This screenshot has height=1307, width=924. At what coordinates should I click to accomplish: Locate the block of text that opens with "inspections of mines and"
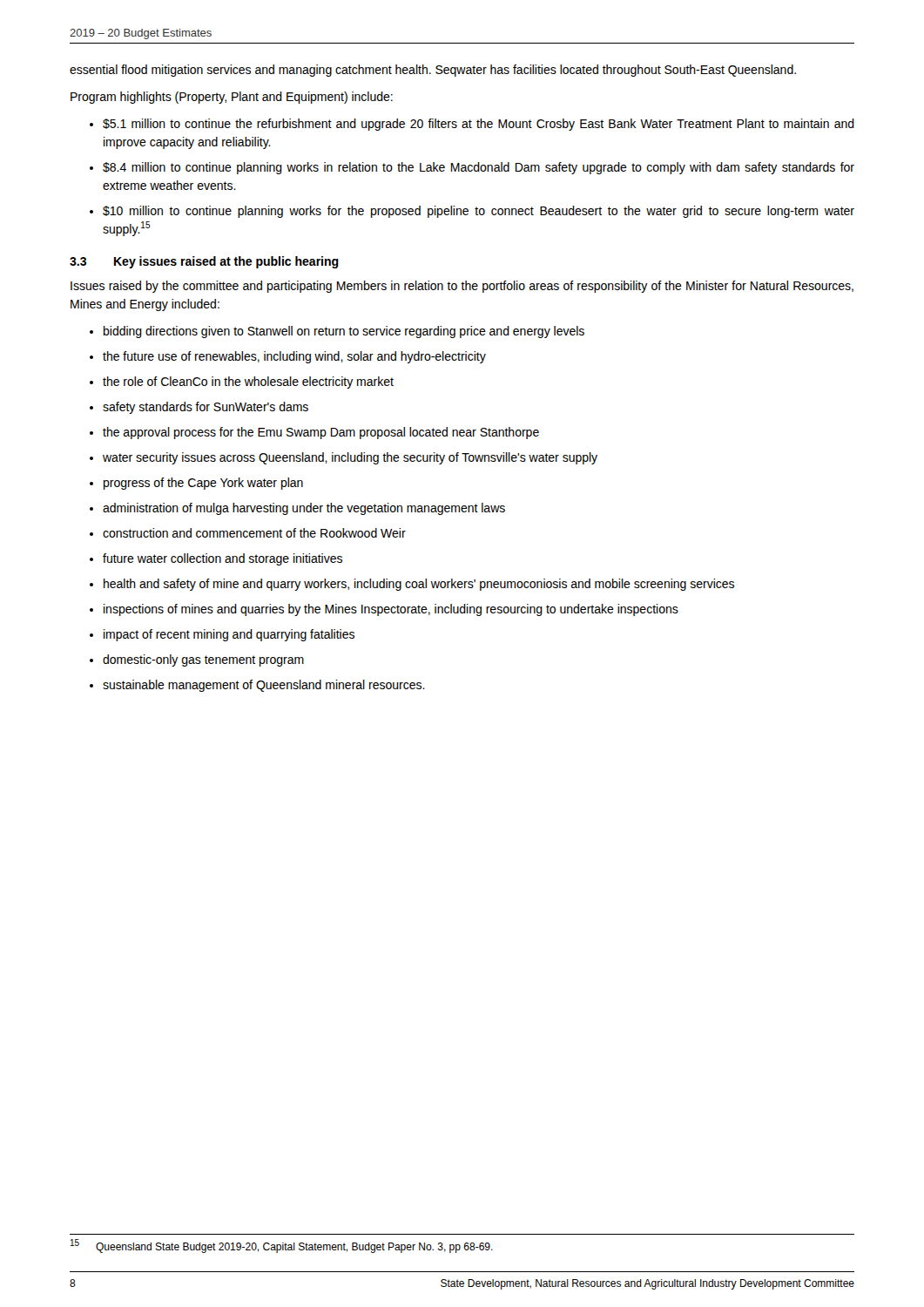tap(479, 609)
